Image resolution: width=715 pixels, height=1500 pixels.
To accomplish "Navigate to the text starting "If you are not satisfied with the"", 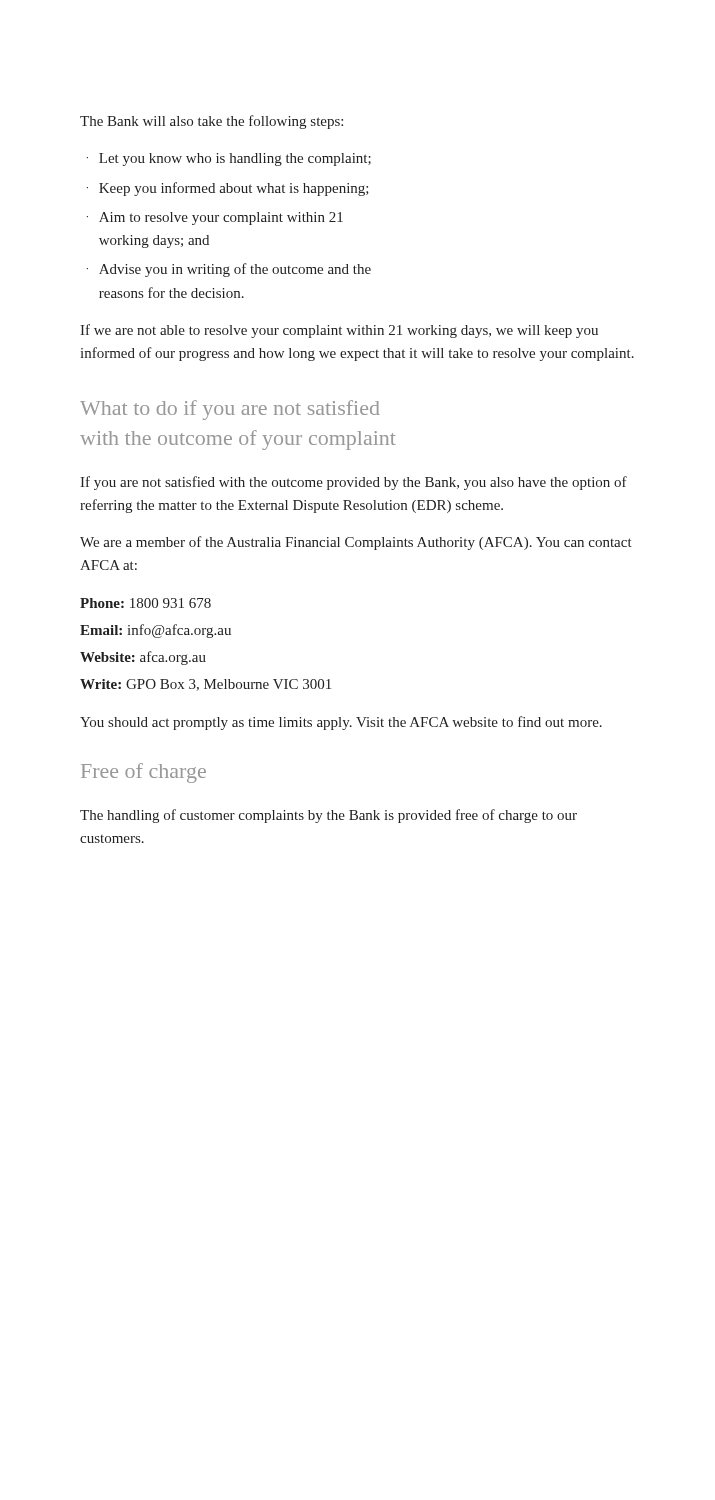I will [x=353, y=493].
